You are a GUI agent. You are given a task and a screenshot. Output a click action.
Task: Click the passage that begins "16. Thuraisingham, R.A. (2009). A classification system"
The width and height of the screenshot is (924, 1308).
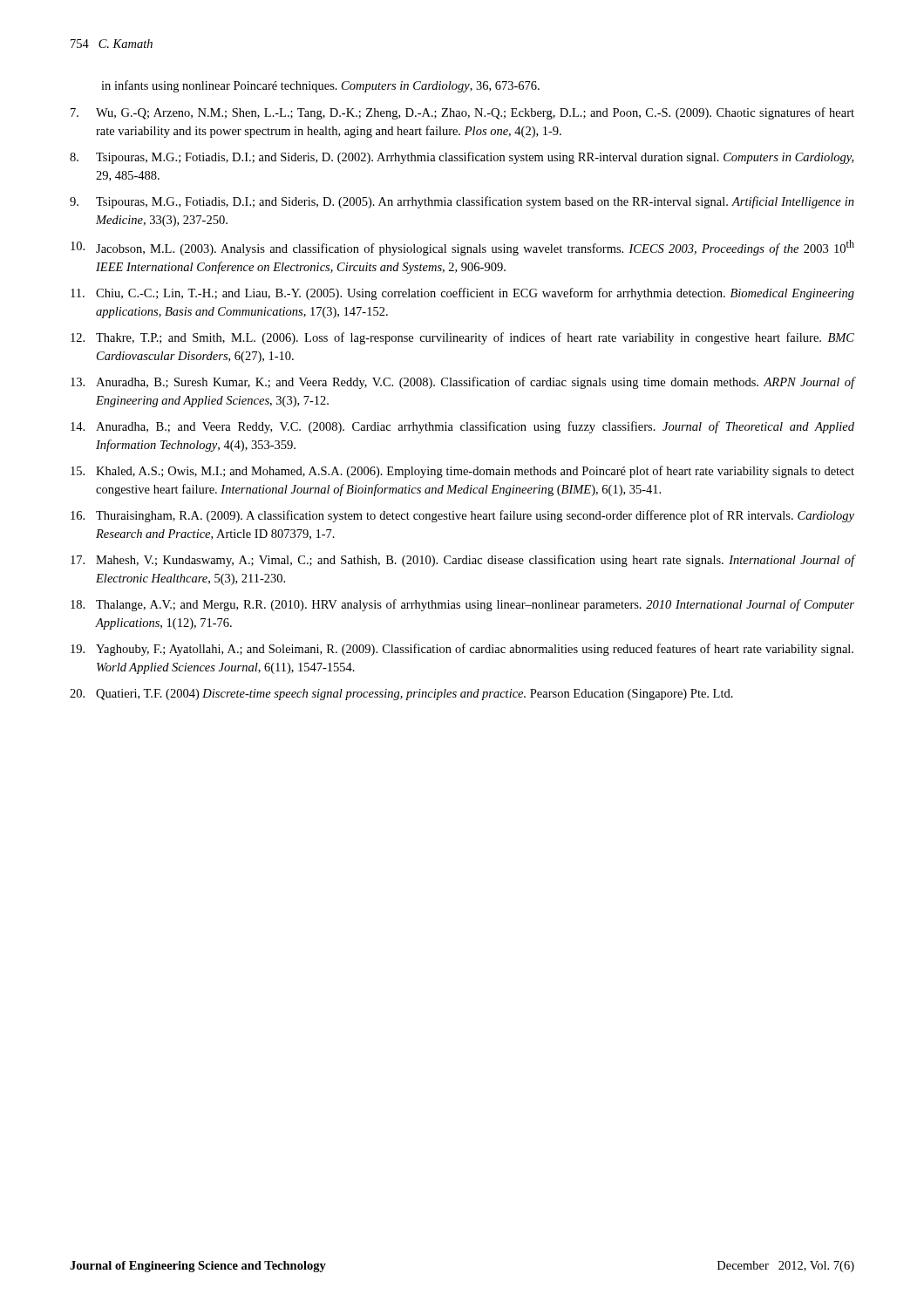462,525
